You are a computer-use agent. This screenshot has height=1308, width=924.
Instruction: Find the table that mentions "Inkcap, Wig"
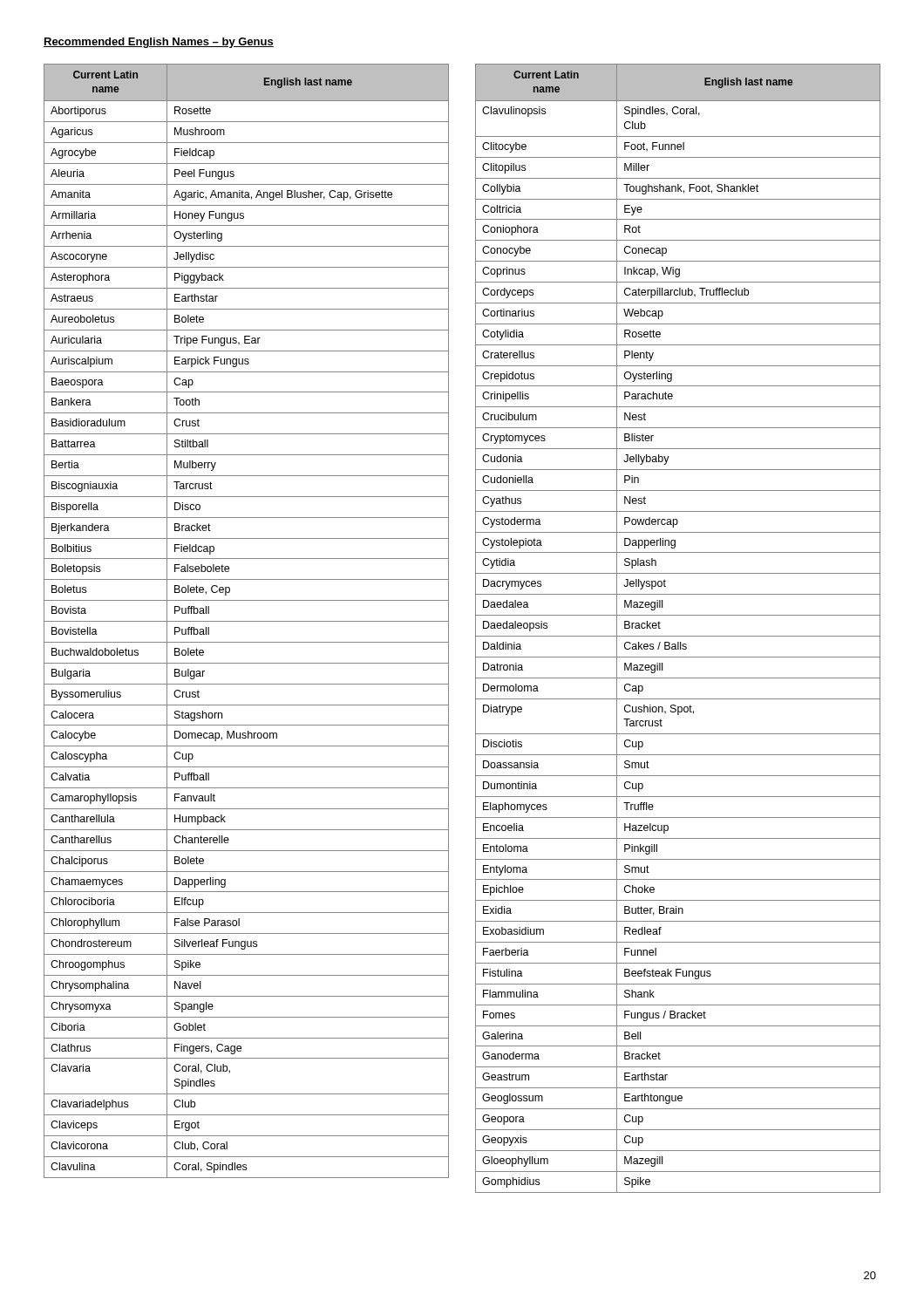(678, 628)
